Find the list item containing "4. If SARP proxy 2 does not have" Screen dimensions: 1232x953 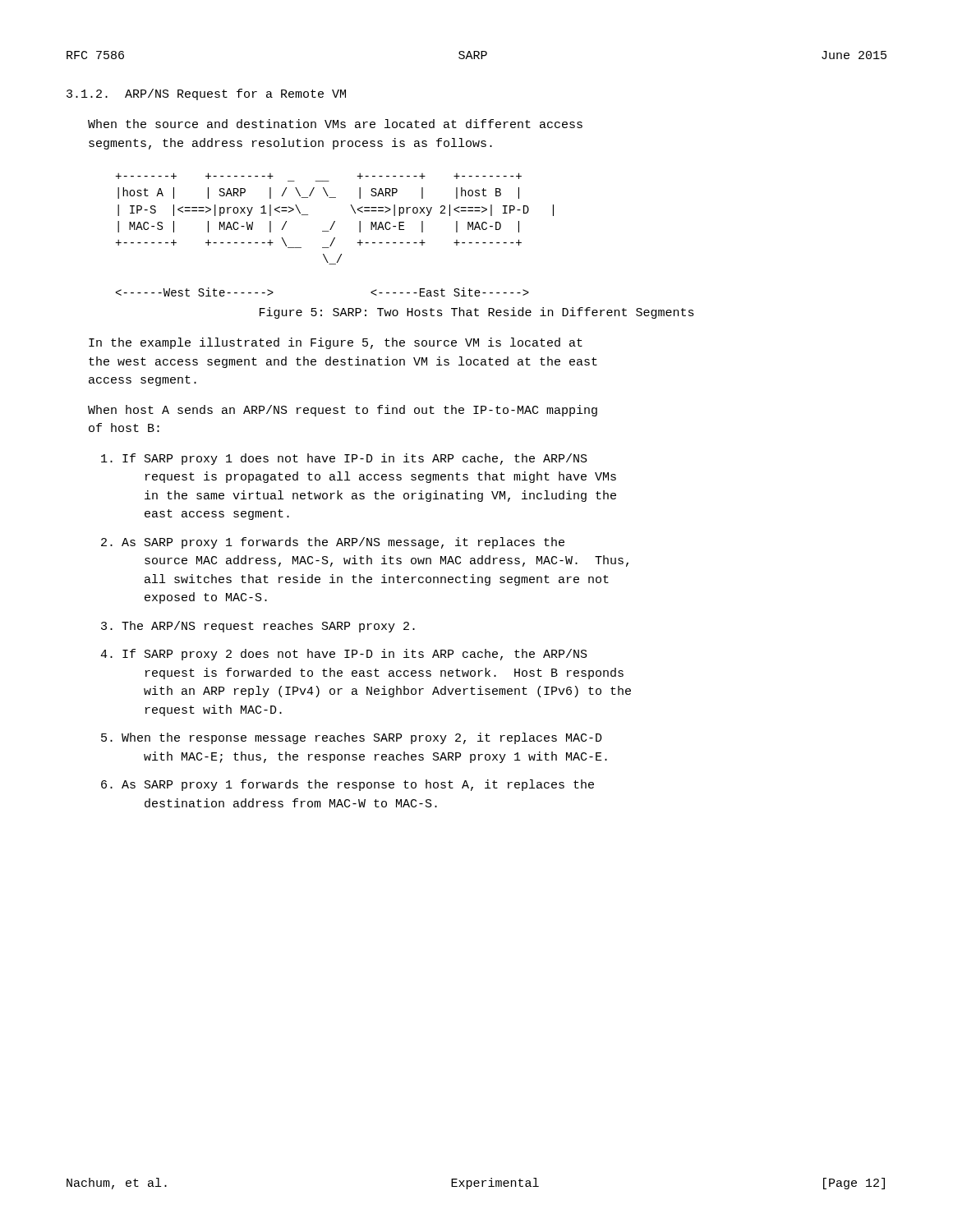click(x=485, y=684)
